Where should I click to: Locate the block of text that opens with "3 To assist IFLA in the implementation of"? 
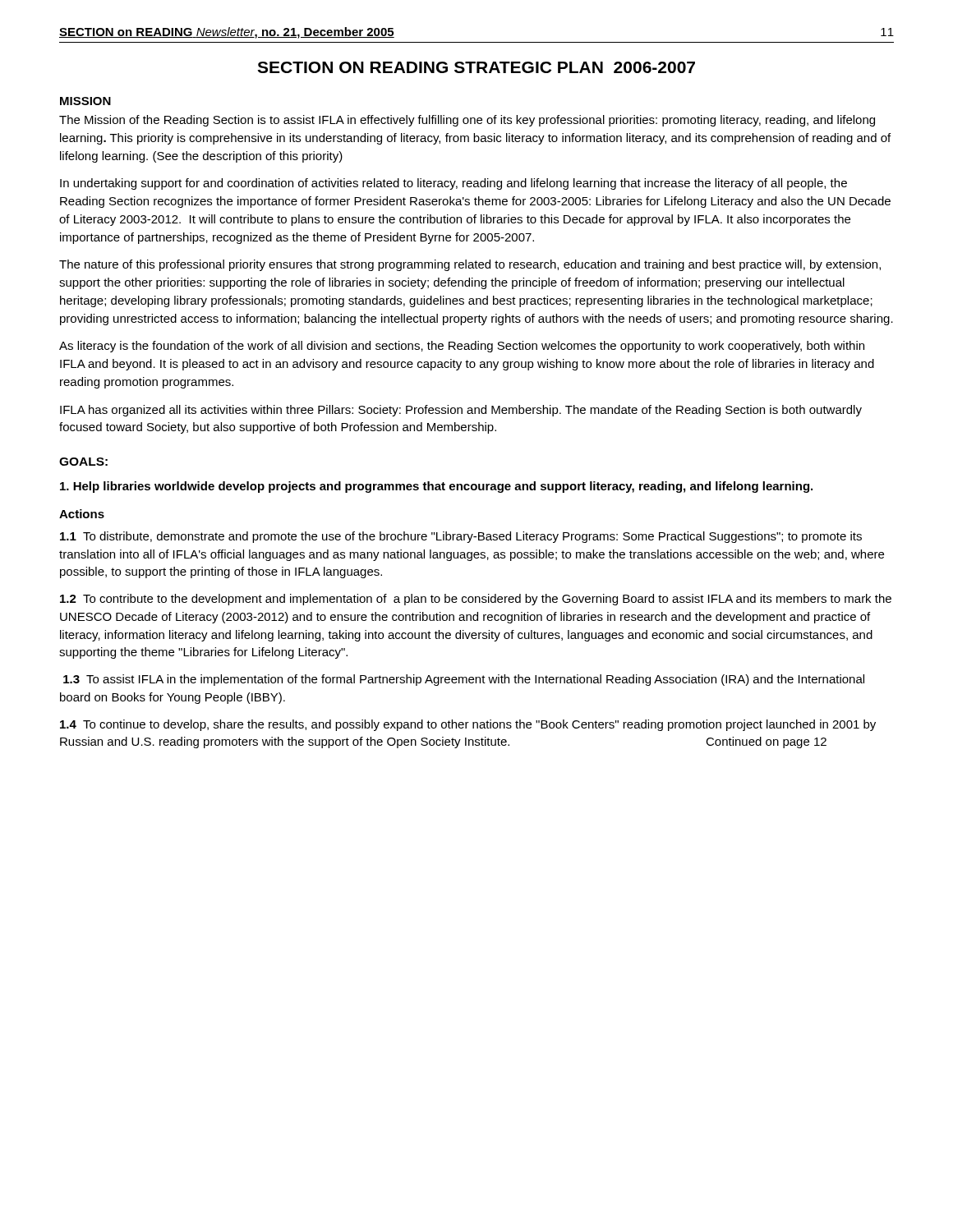point(462,688)
